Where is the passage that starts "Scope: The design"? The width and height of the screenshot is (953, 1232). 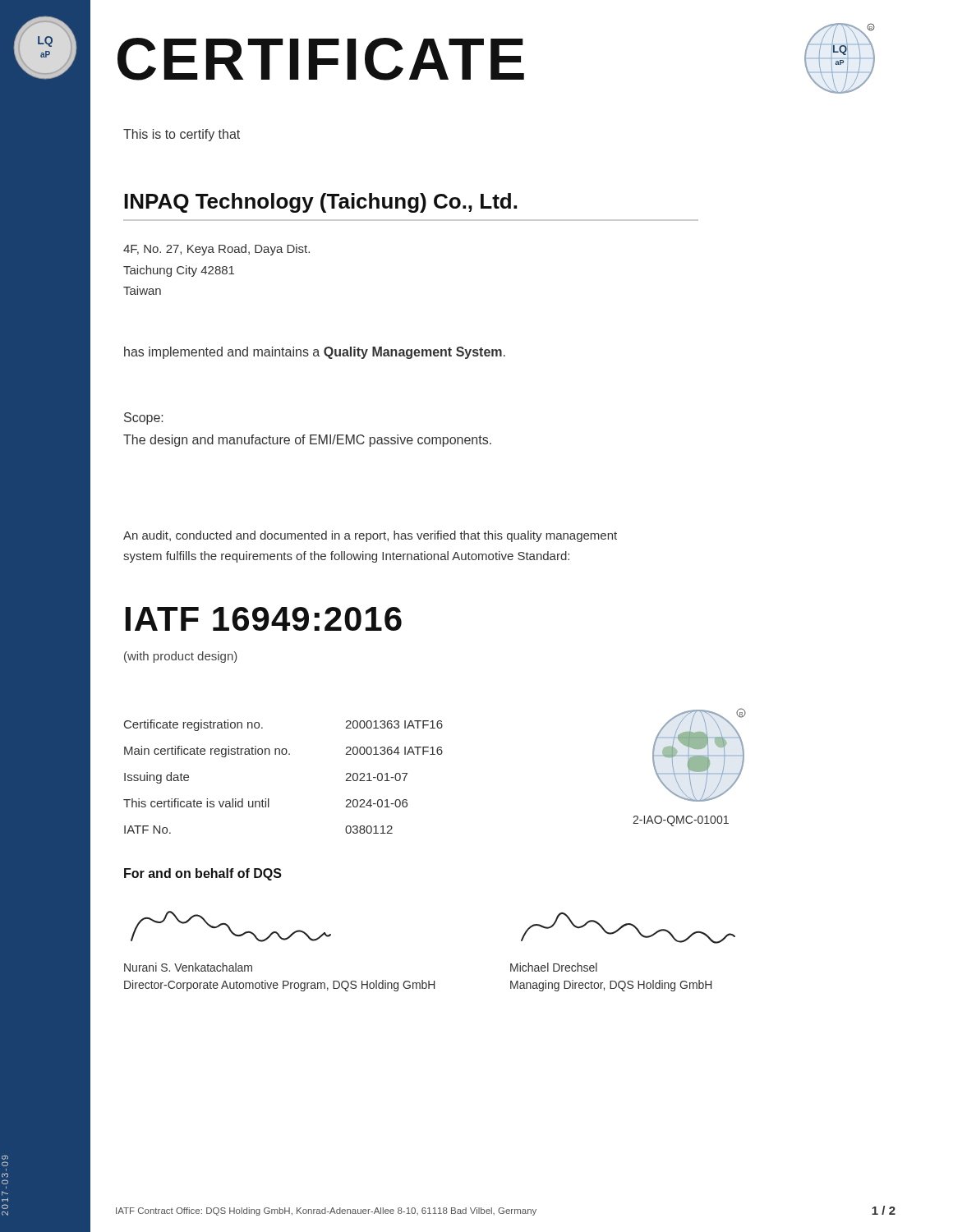pos(308,429)
